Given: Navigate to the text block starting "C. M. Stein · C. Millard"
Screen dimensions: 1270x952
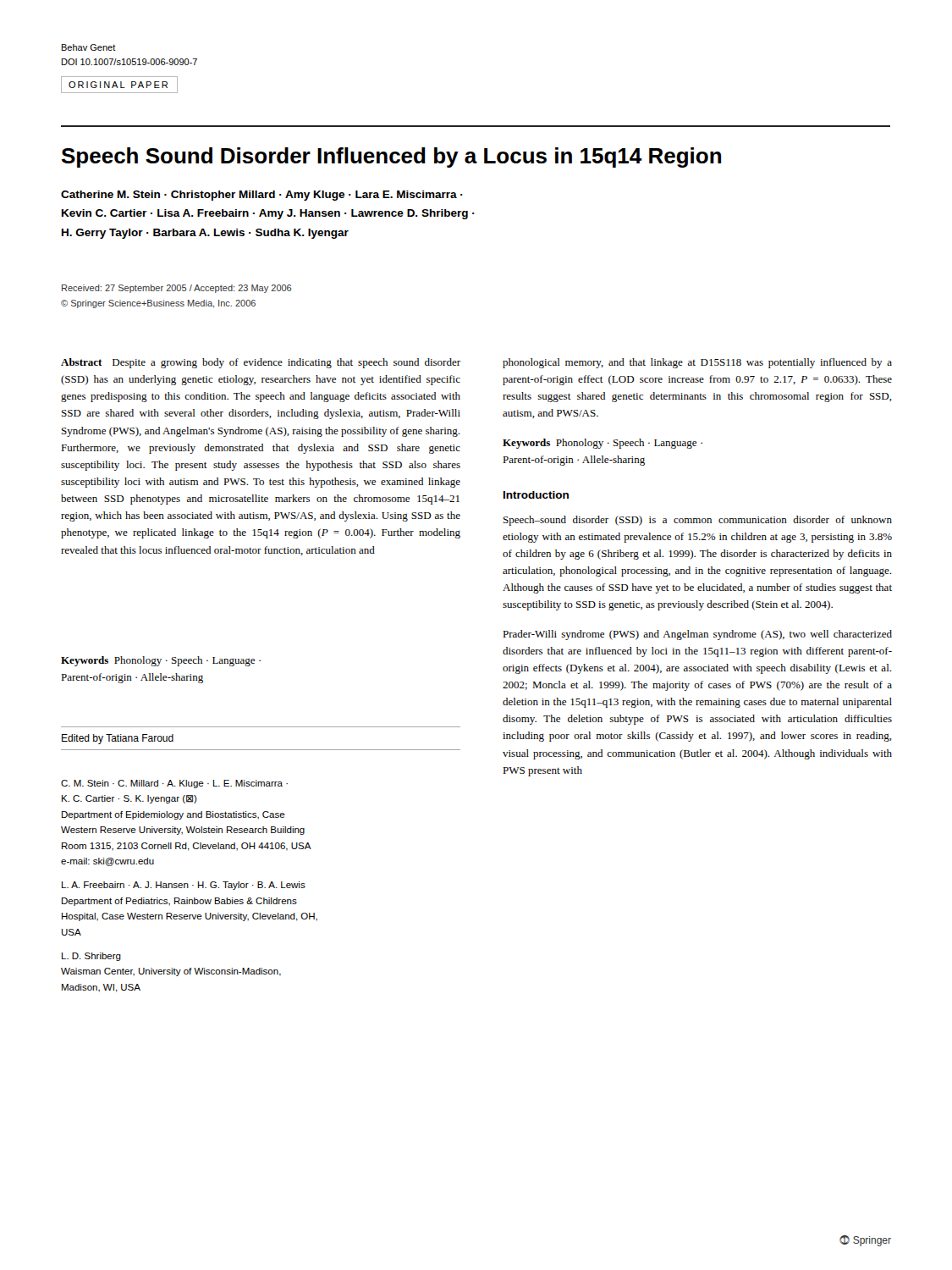Looking at the screenshot, I should click(x=261, y=822).
